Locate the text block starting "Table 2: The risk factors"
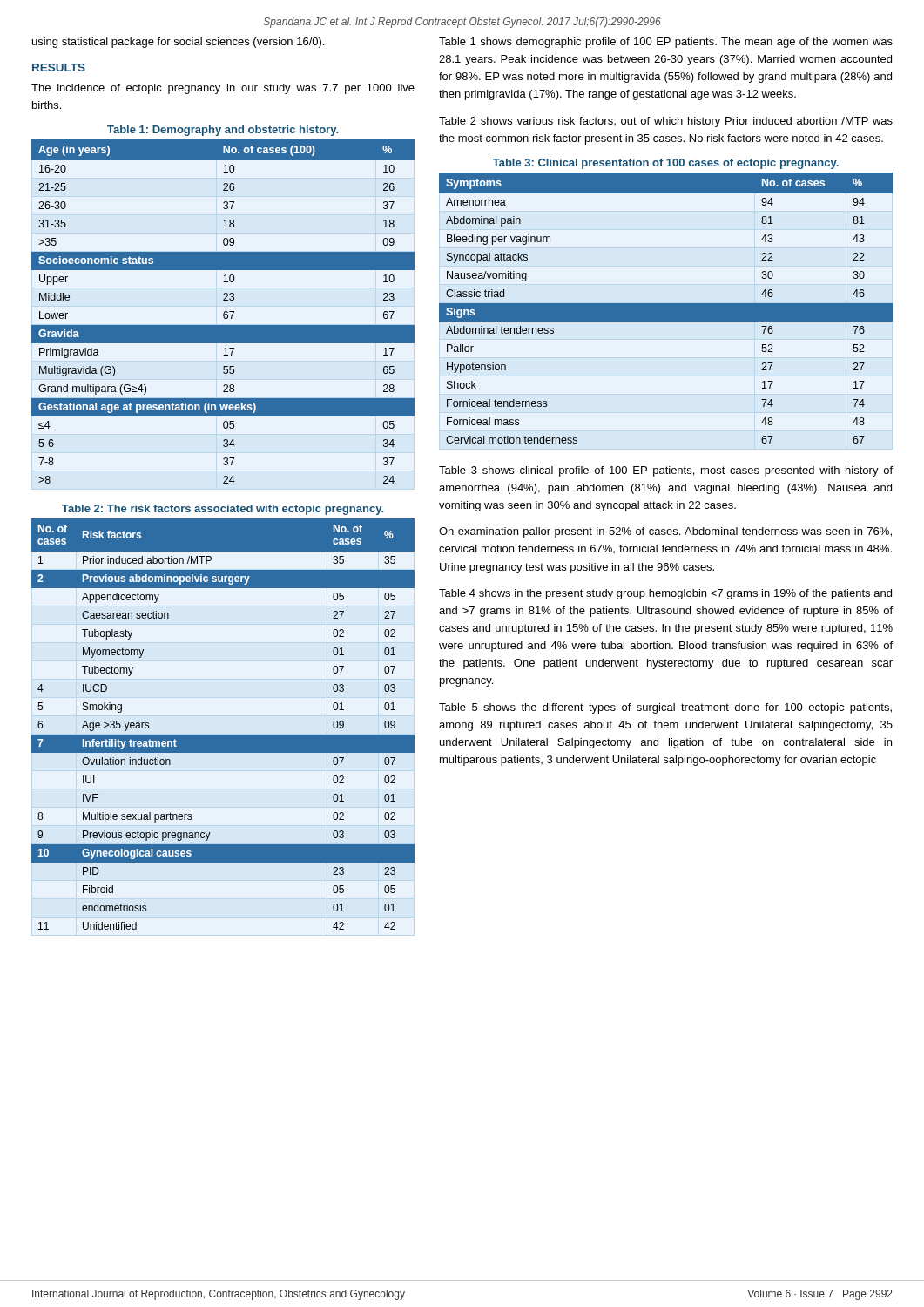This screenshot has height=1307, width=924. point(223,509)
